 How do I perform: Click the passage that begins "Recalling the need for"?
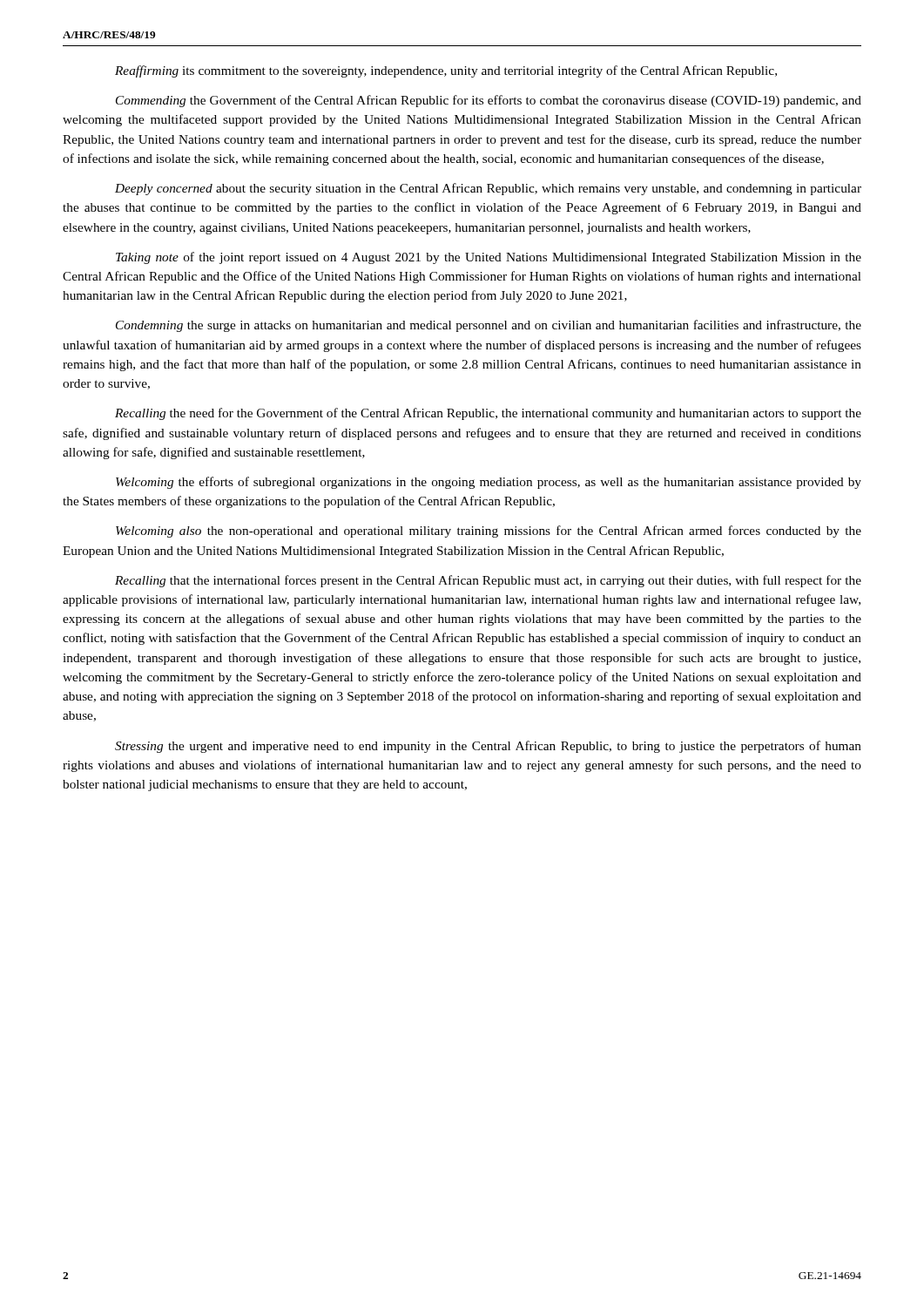(x=462, y=432)
